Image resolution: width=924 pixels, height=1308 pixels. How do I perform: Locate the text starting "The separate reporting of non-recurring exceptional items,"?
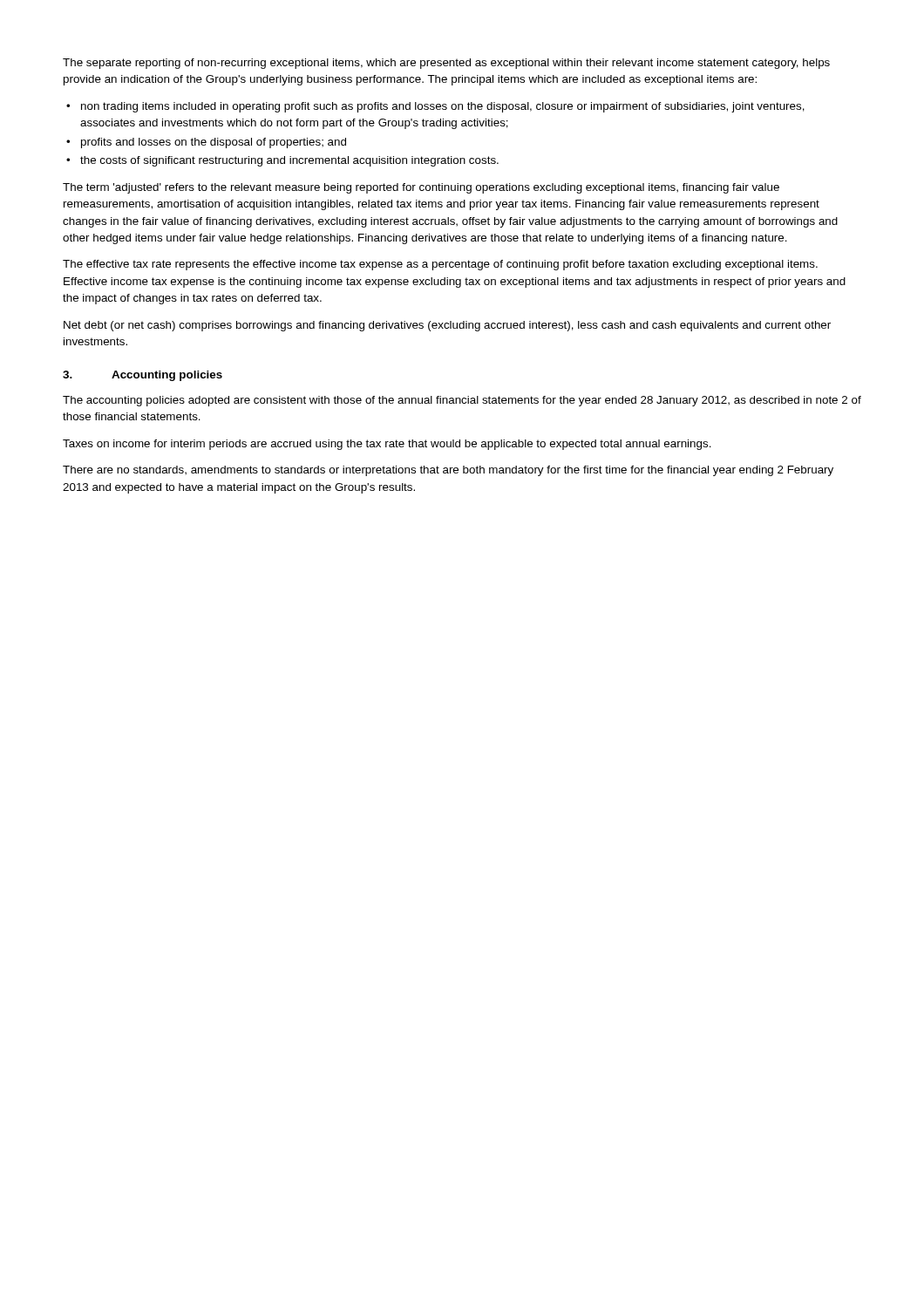click(x=462, y=71)
